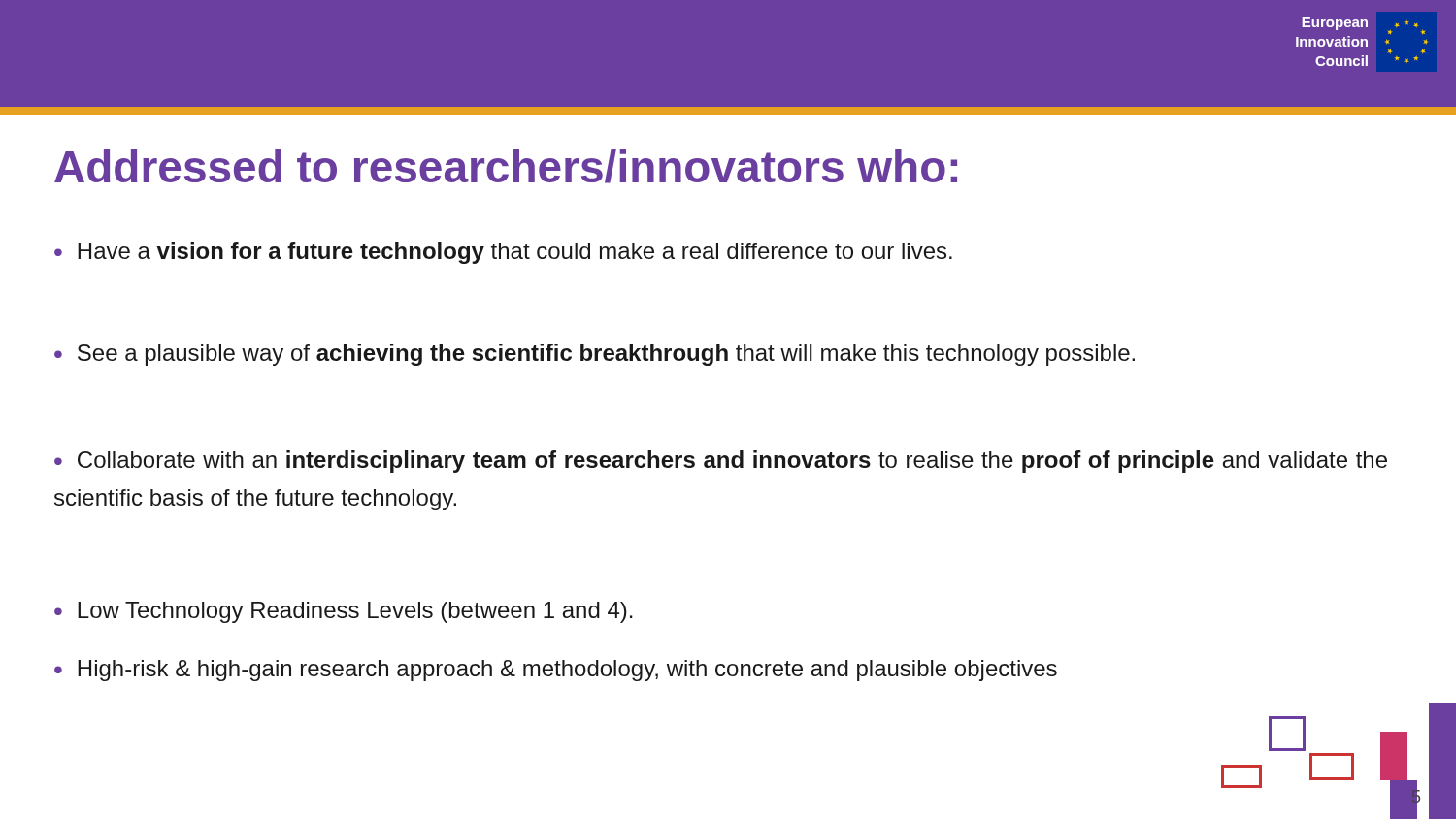This screenshot has width=1456, height=819.
Task: Point to the block beginning "•High-risk & high-gain research approach &"
Action: pos(556,669)
